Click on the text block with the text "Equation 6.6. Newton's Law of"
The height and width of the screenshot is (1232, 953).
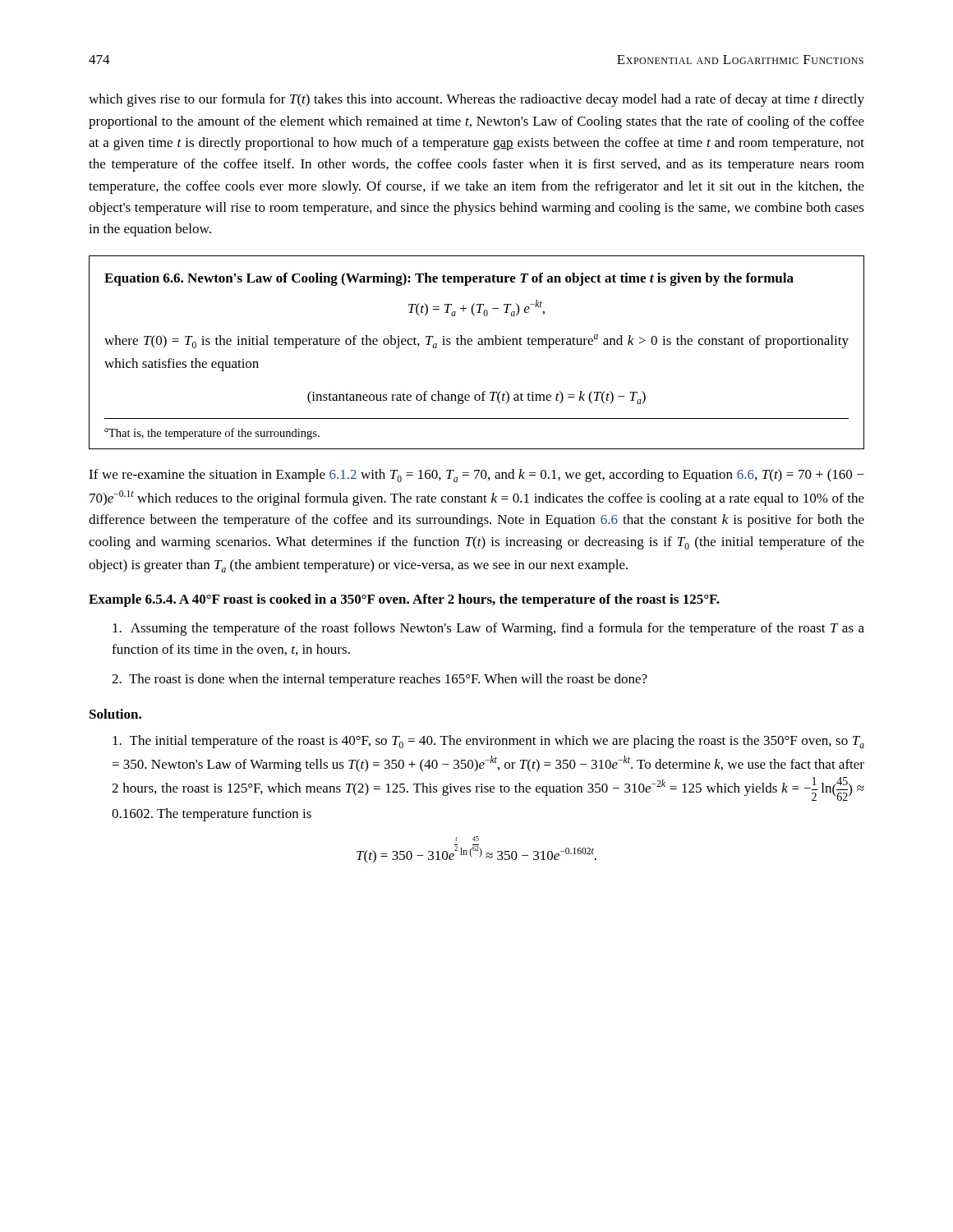click(476, 355)
